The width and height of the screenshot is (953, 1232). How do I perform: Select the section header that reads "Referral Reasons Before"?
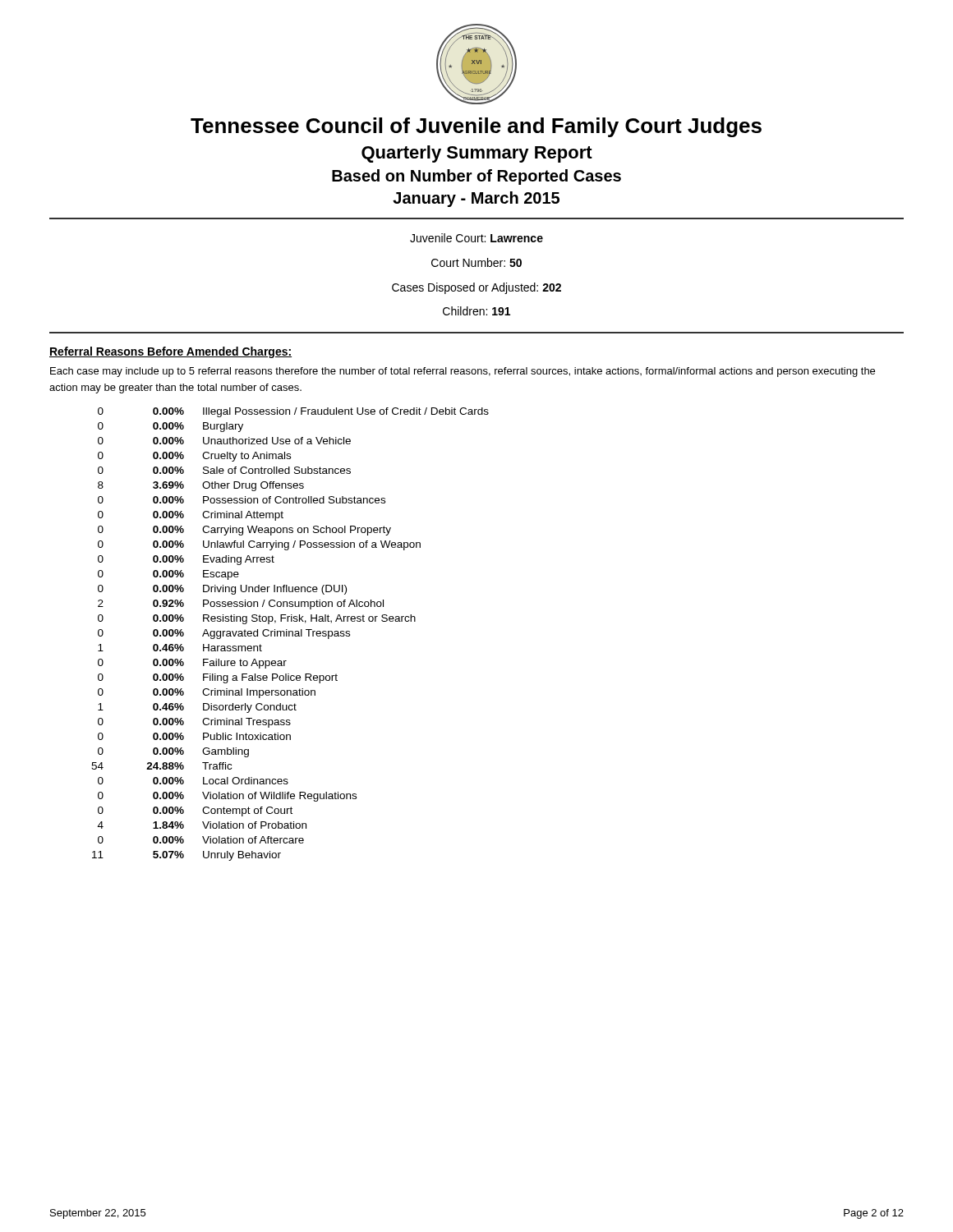tap(171, 352)
